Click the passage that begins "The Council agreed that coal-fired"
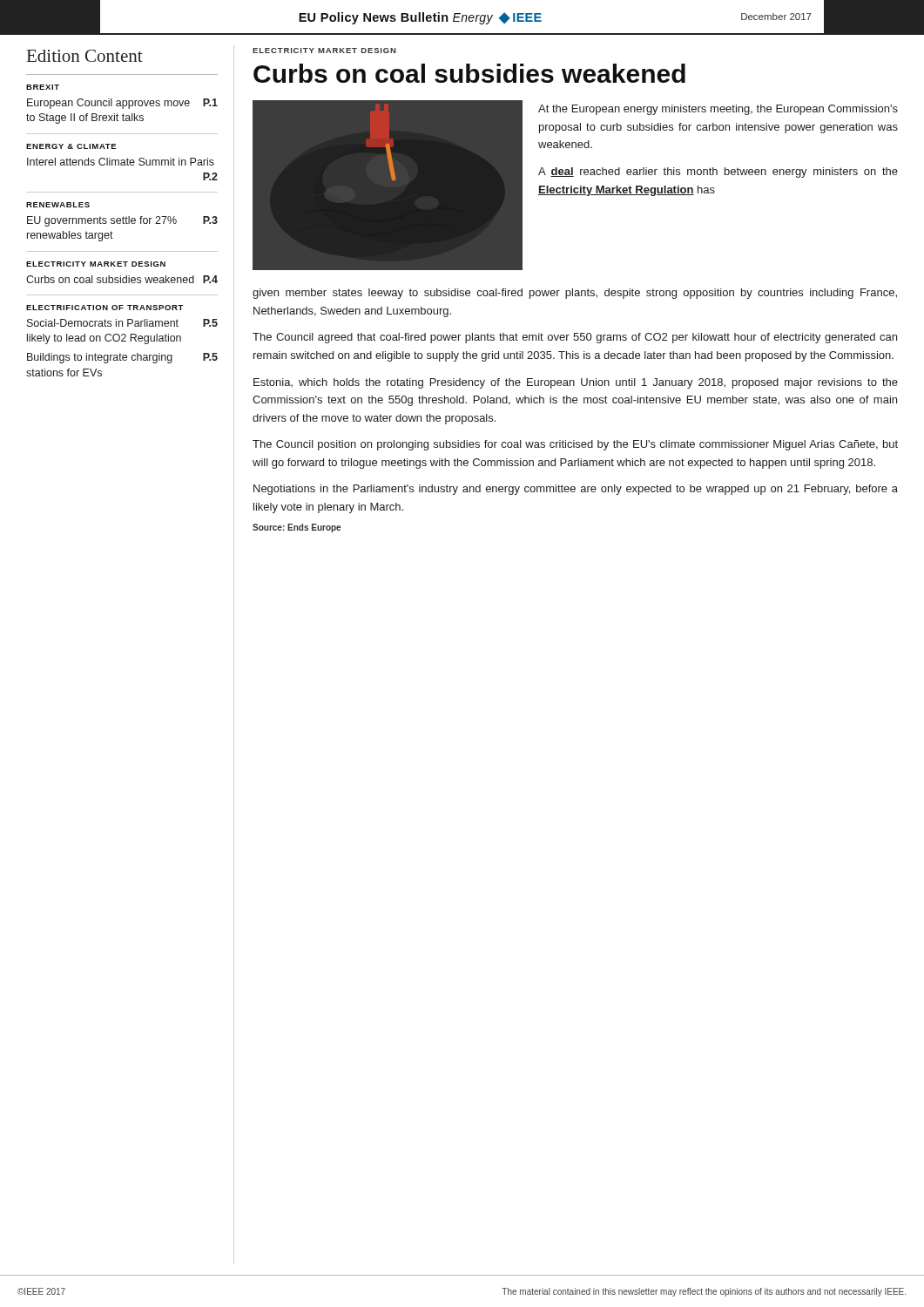The image size is (924, 1307). point(575,346)
